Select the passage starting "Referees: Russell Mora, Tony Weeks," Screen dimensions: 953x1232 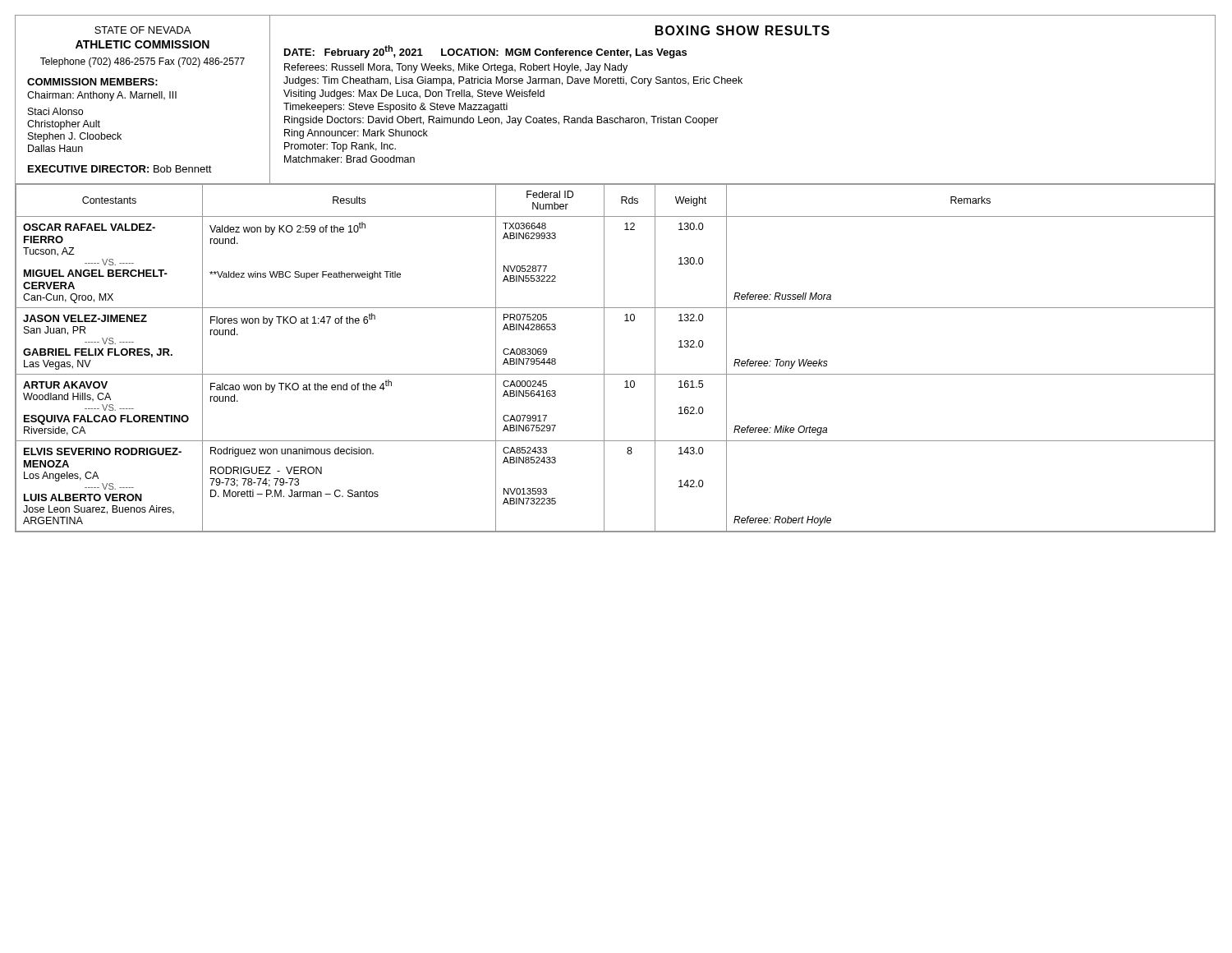coord(742,68)
